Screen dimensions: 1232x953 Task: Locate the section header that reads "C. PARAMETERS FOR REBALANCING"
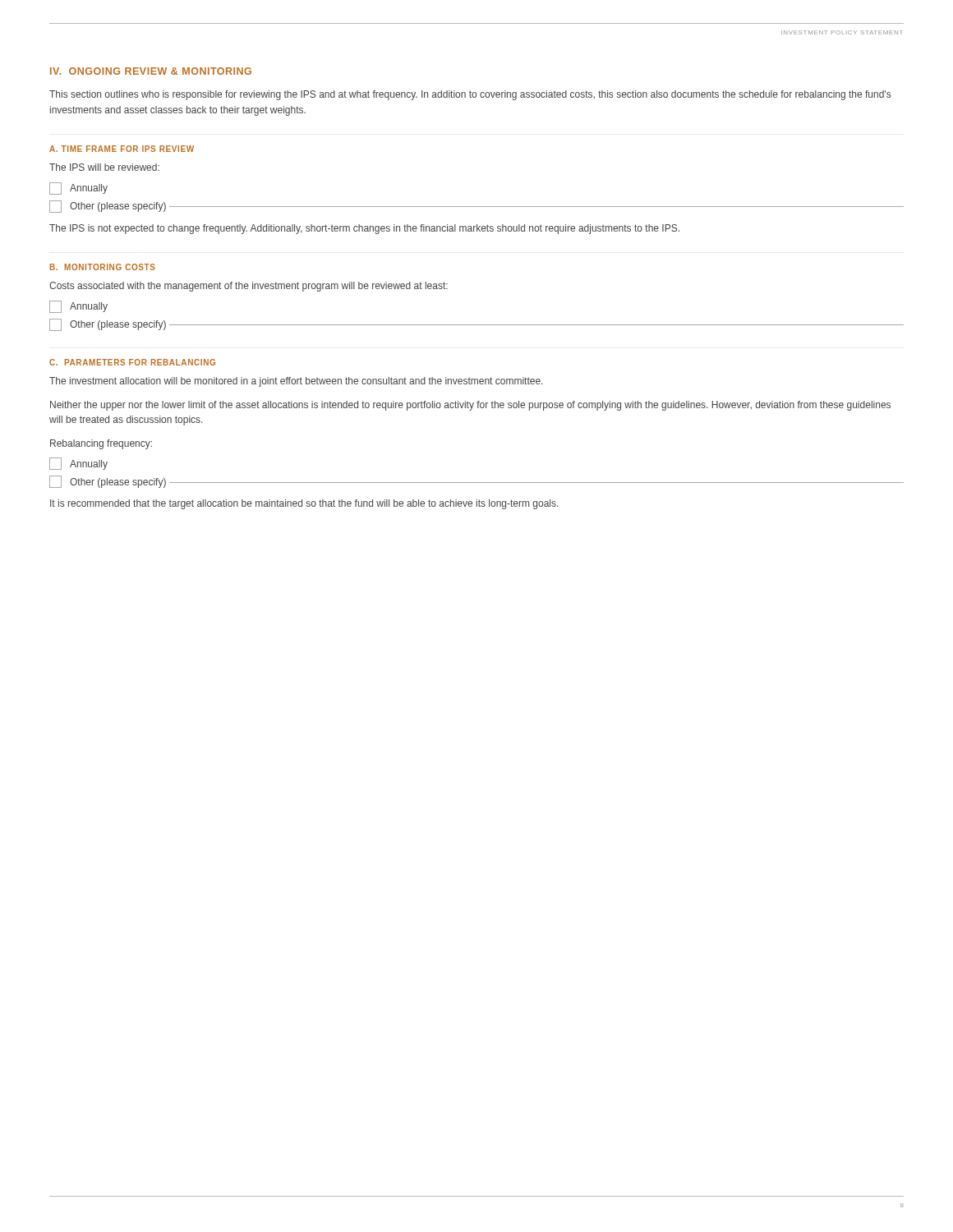(x=133, y=363)
